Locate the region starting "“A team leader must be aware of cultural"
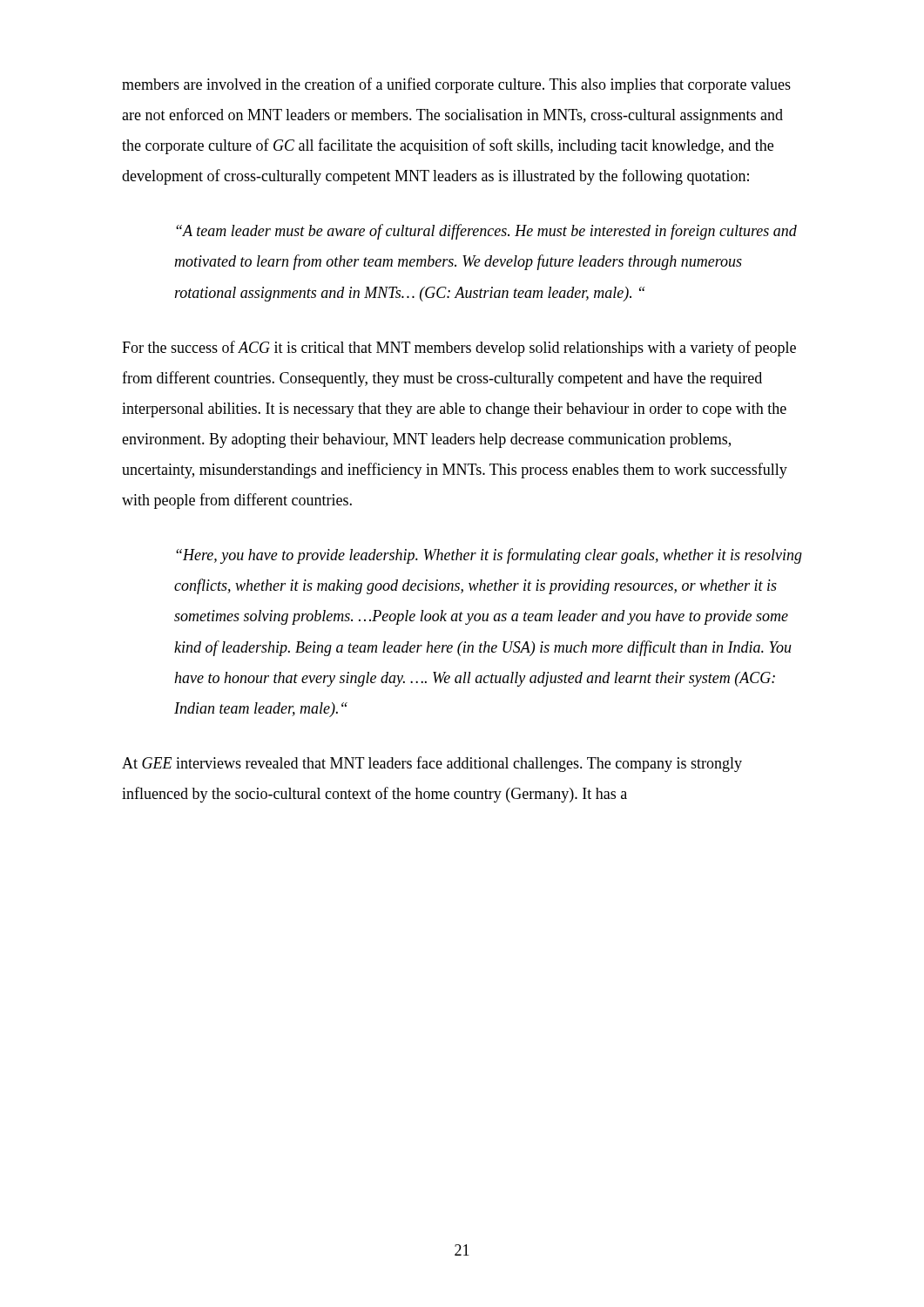The height and width of the screenshot is (1307, 924). 485,262
